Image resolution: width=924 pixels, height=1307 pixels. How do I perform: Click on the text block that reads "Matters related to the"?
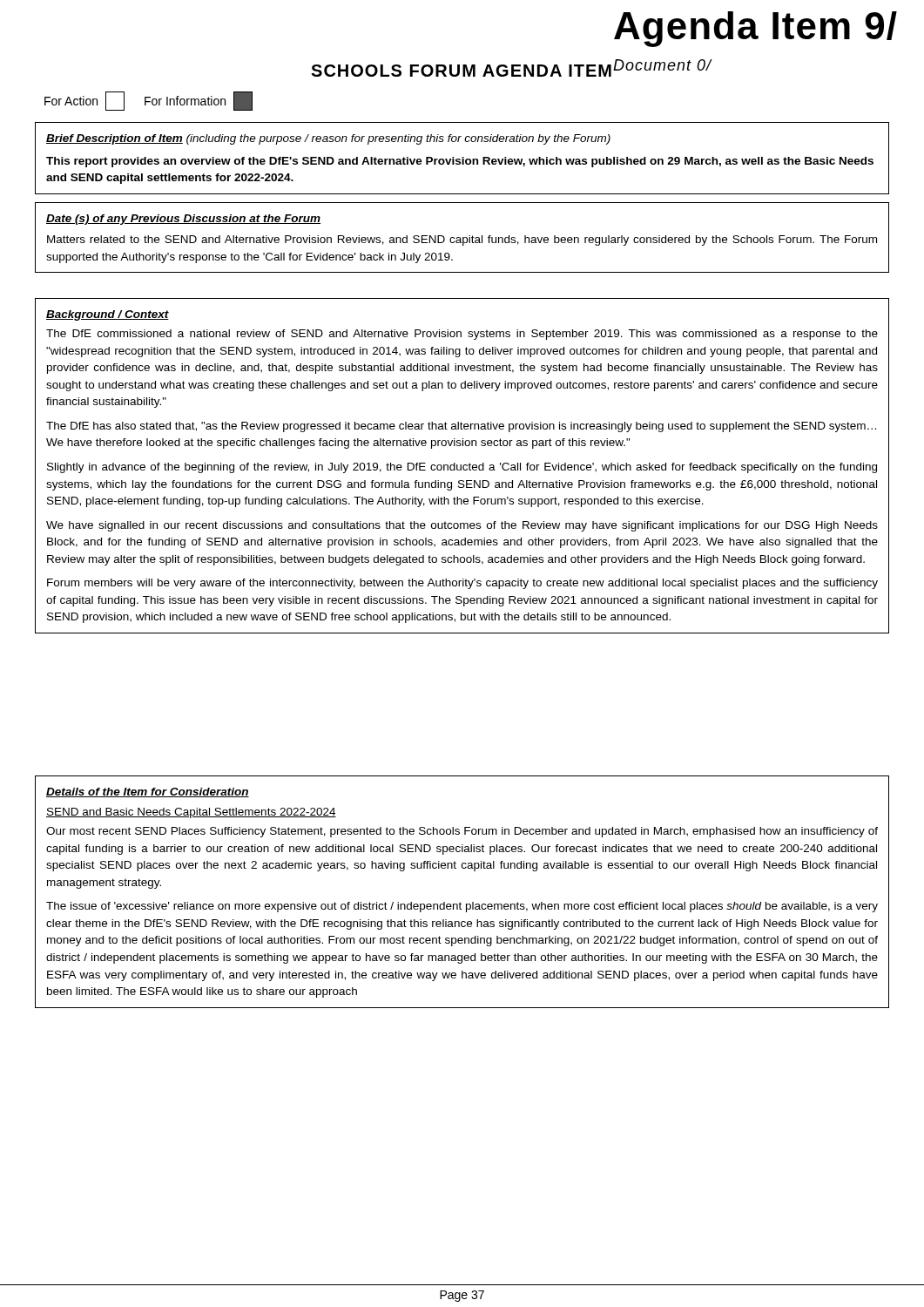pyautogui.click(x=462, y=248)
